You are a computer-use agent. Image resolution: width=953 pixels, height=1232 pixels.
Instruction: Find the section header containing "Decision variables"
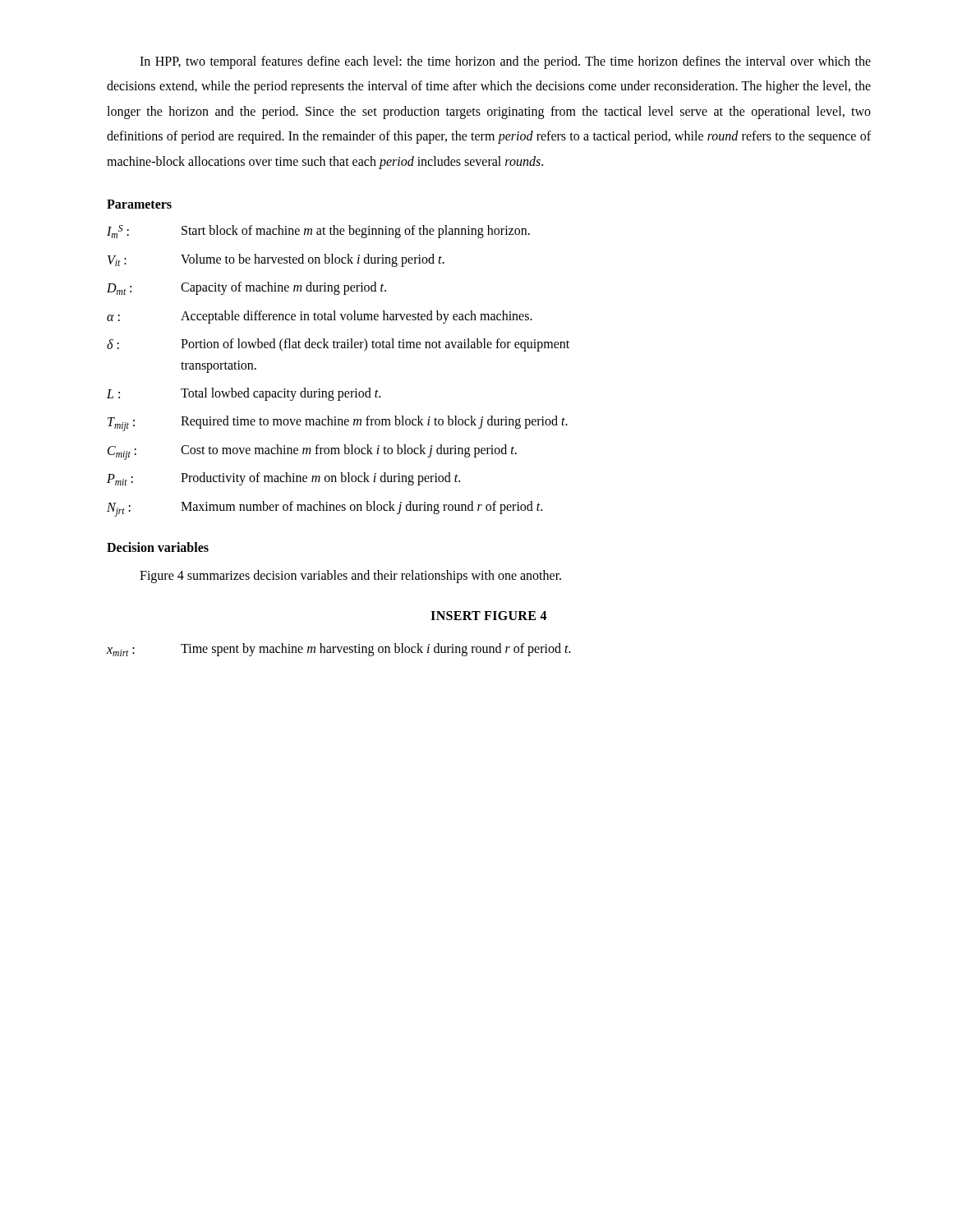158,548
